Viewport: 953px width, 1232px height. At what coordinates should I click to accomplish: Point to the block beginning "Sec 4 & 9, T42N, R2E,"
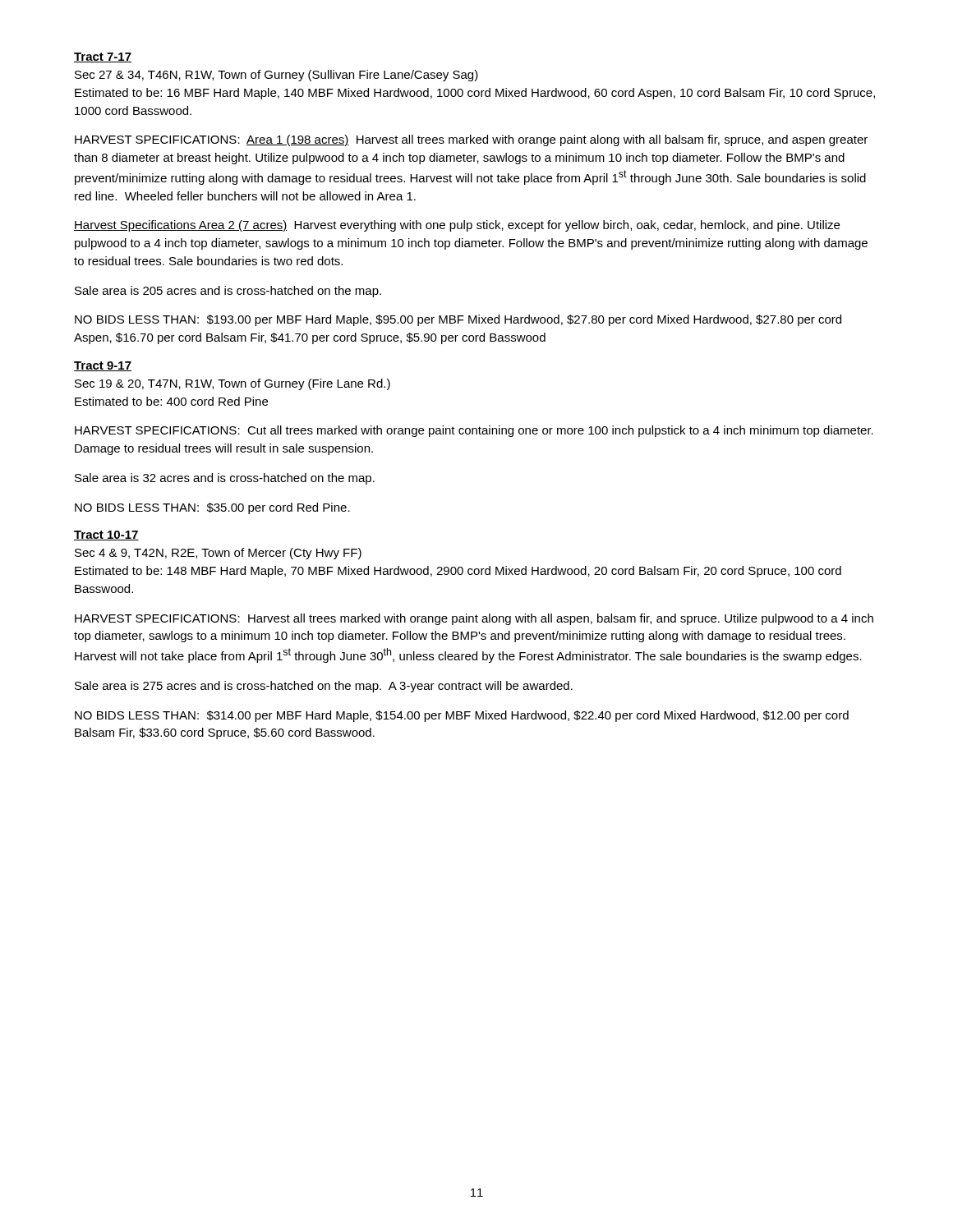pos(458,570)
